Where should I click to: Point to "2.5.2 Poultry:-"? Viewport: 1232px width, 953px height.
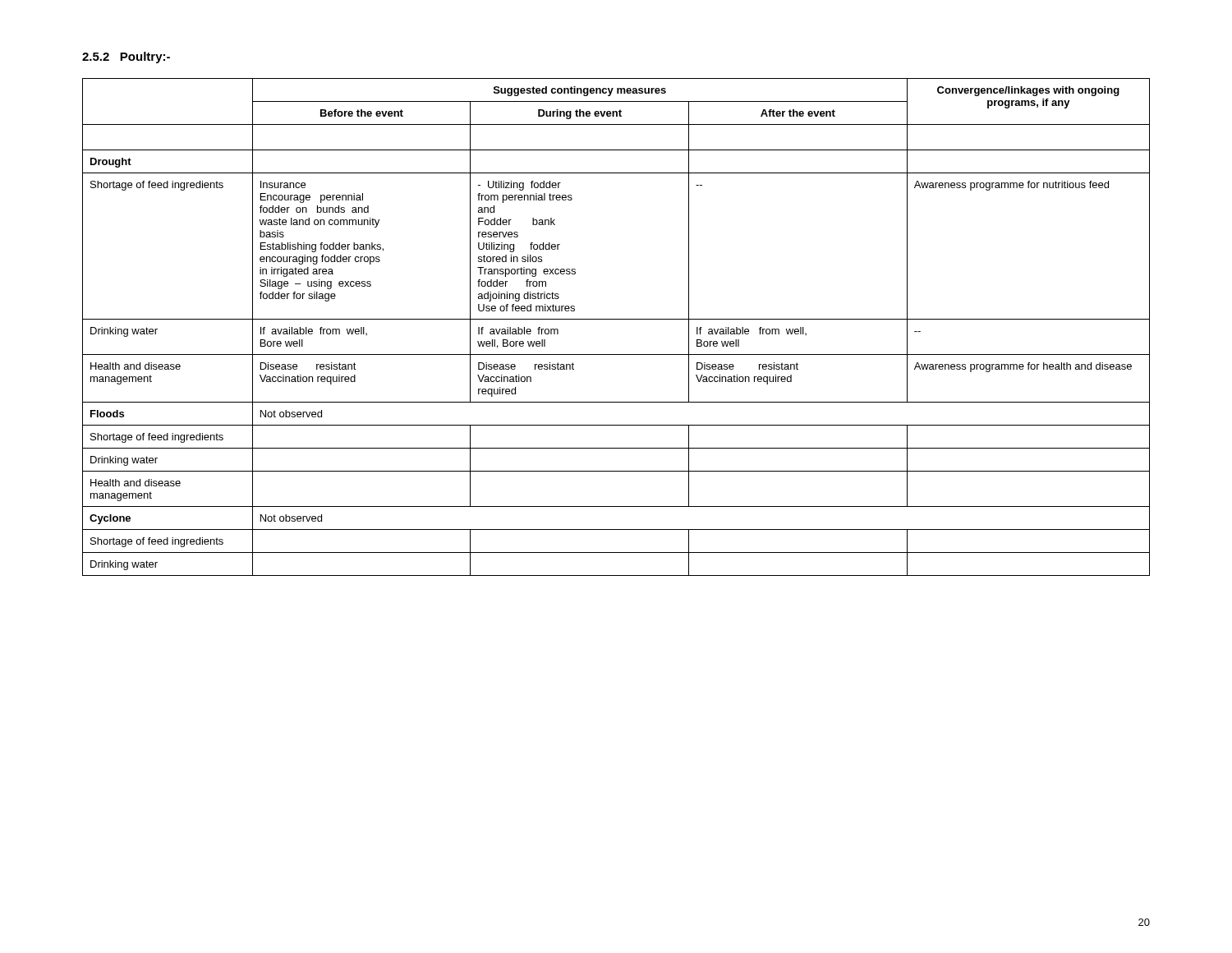[x=126, y=56]
